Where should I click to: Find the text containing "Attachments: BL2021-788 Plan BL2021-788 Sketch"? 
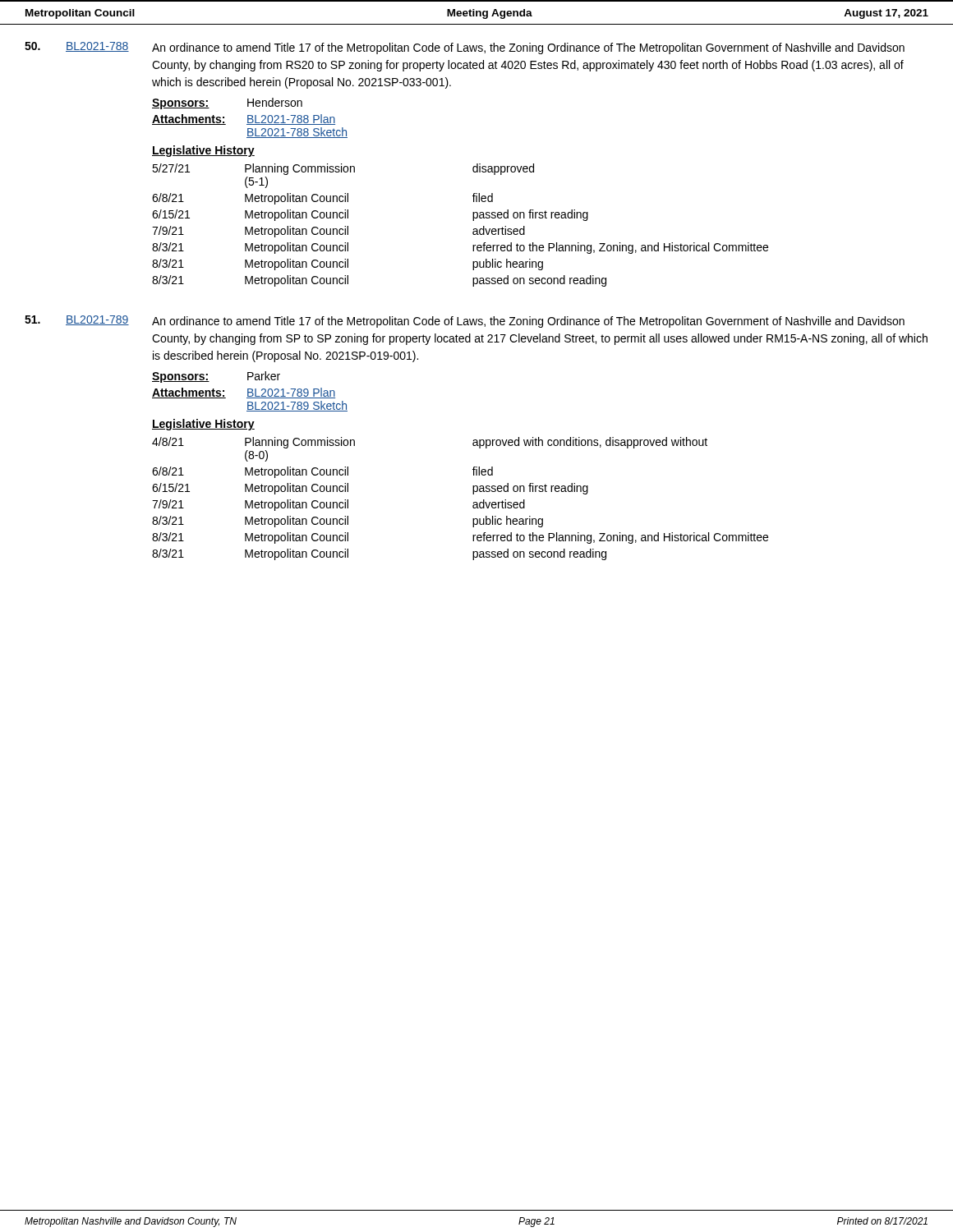[x=250, y=126]
